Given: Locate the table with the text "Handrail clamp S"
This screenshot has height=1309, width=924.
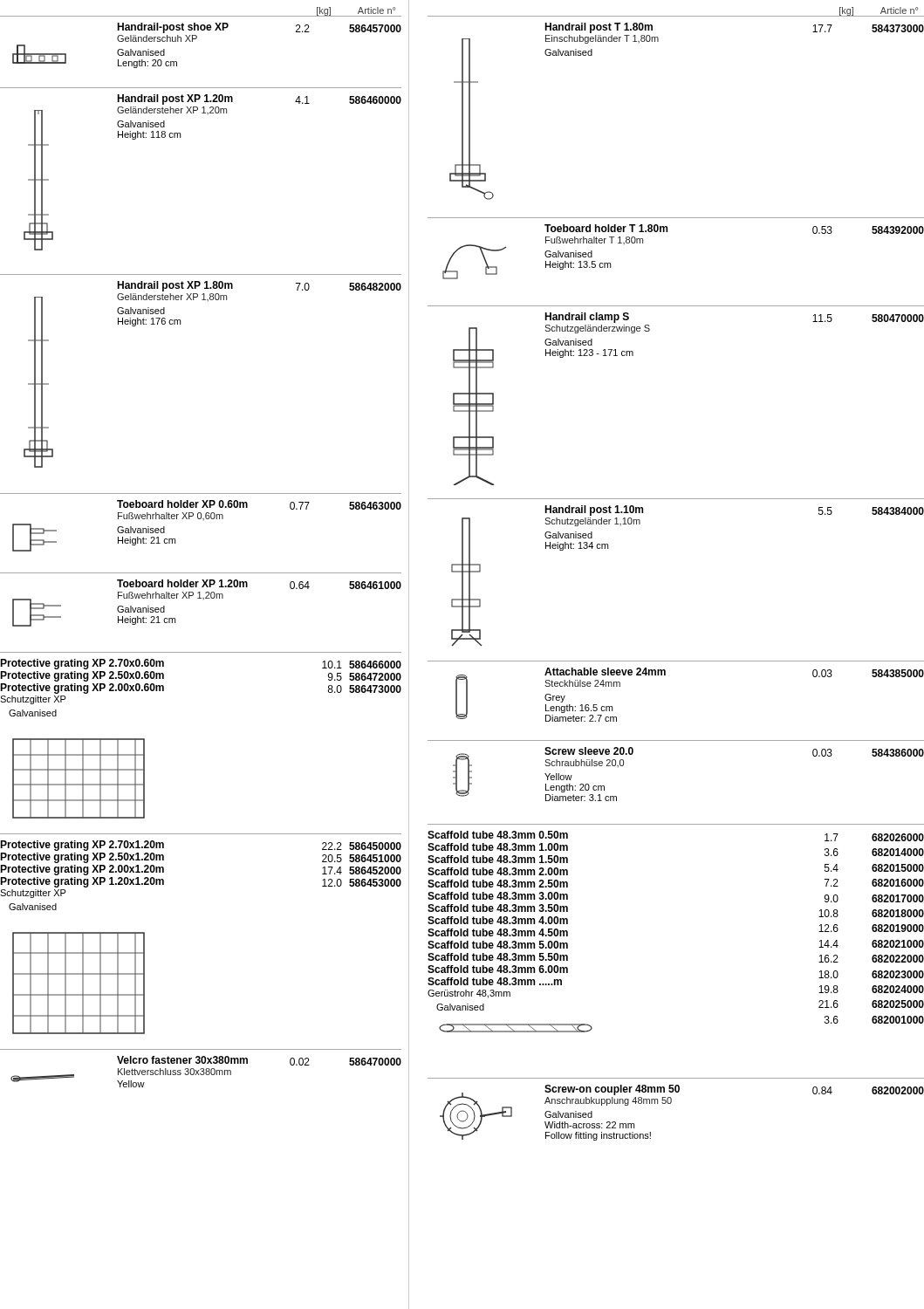Looking at the screenshot, I should (676, 402).
